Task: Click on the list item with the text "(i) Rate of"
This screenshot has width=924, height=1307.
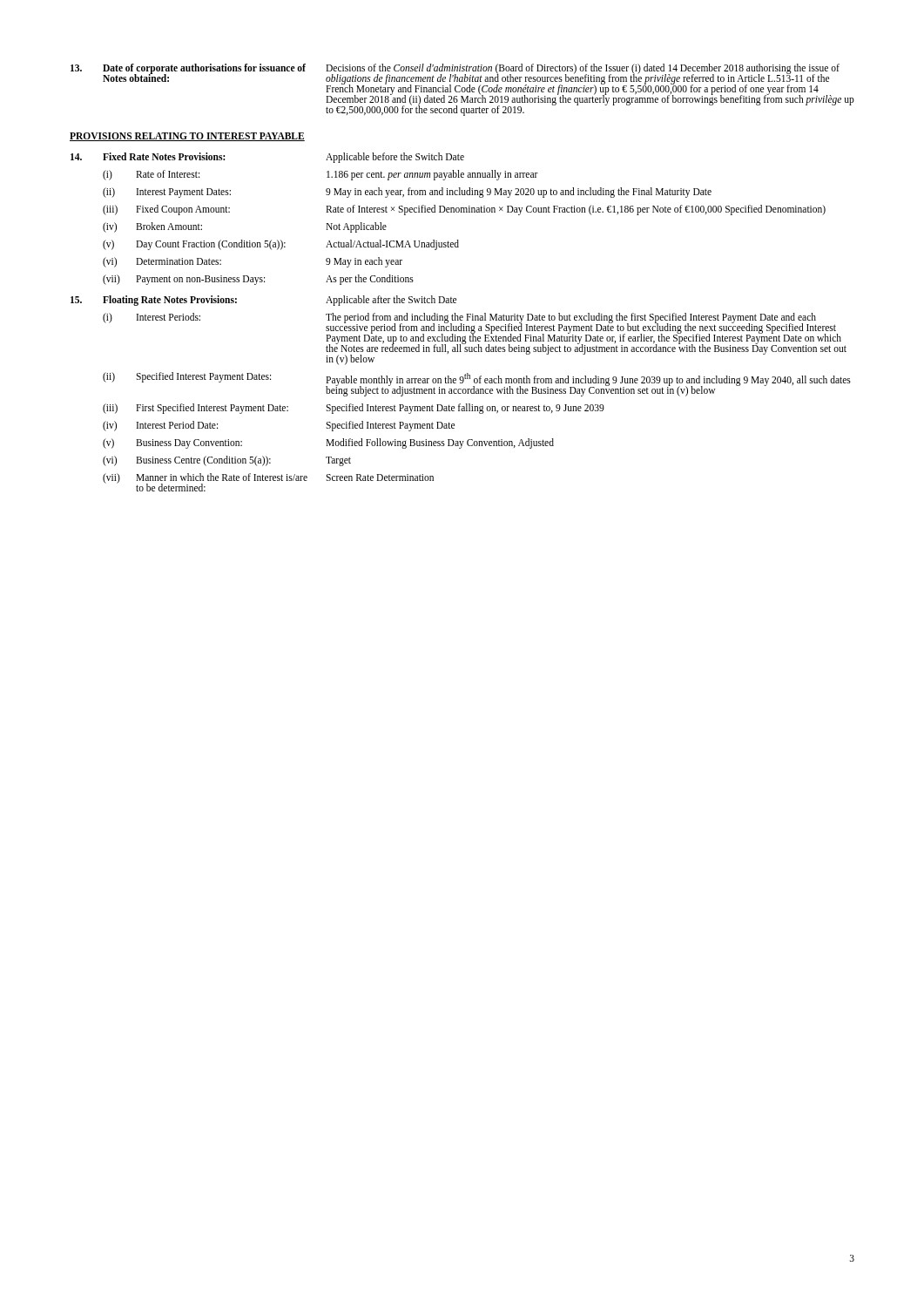Action: pos(479,174)
